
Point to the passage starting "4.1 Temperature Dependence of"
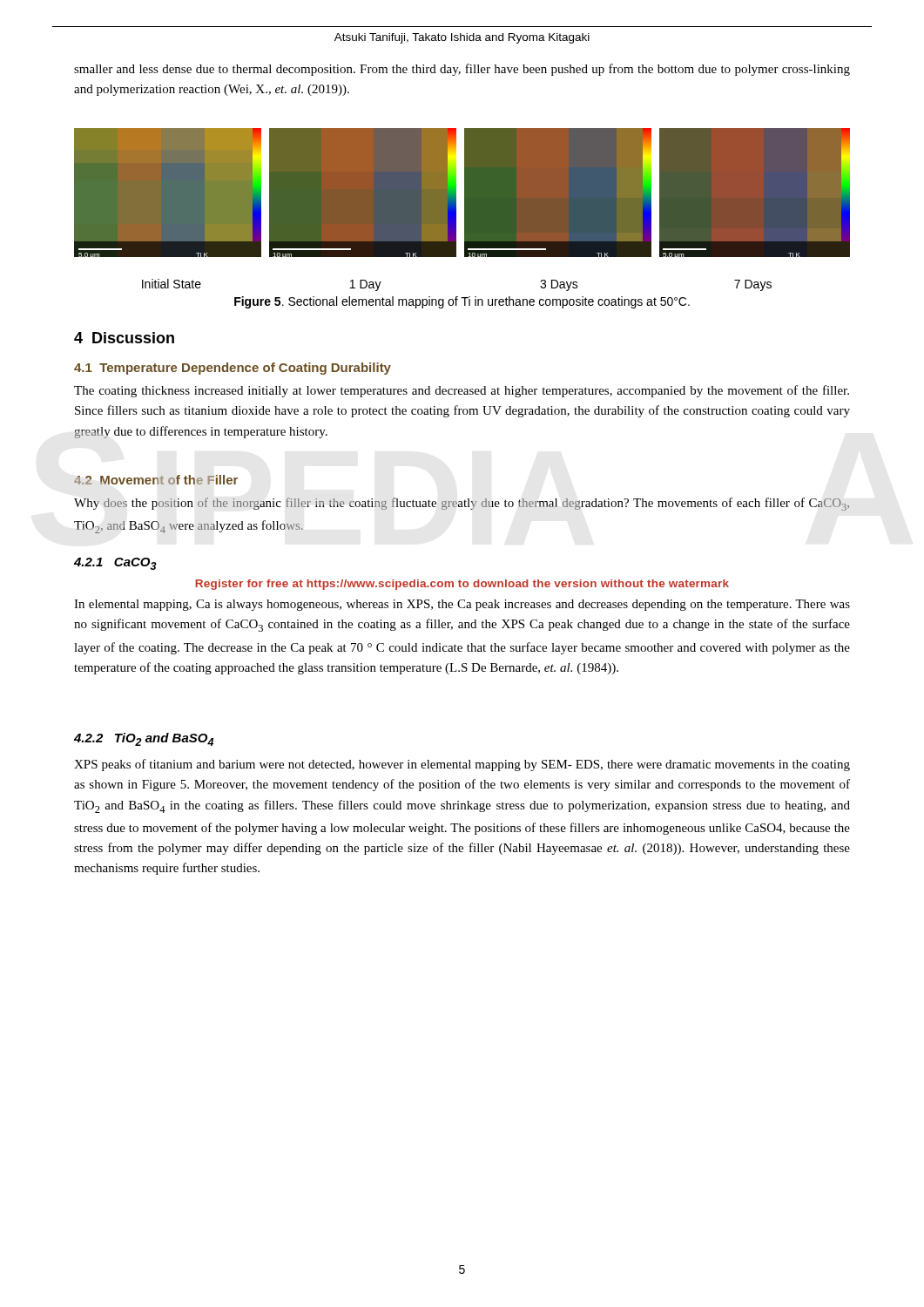233,367
